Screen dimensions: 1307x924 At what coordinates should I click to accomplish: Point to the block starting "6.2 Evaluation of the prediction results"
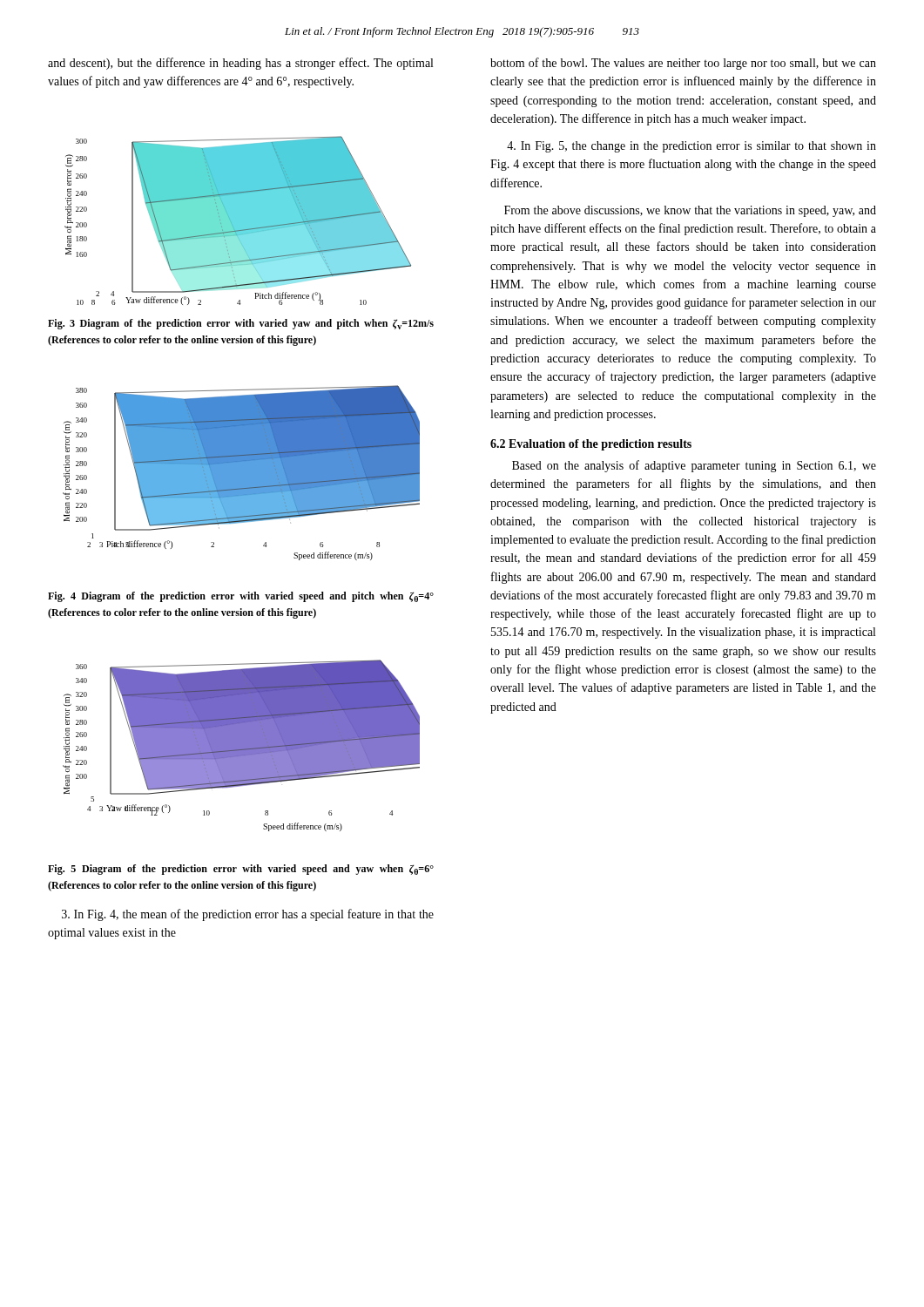591,444
